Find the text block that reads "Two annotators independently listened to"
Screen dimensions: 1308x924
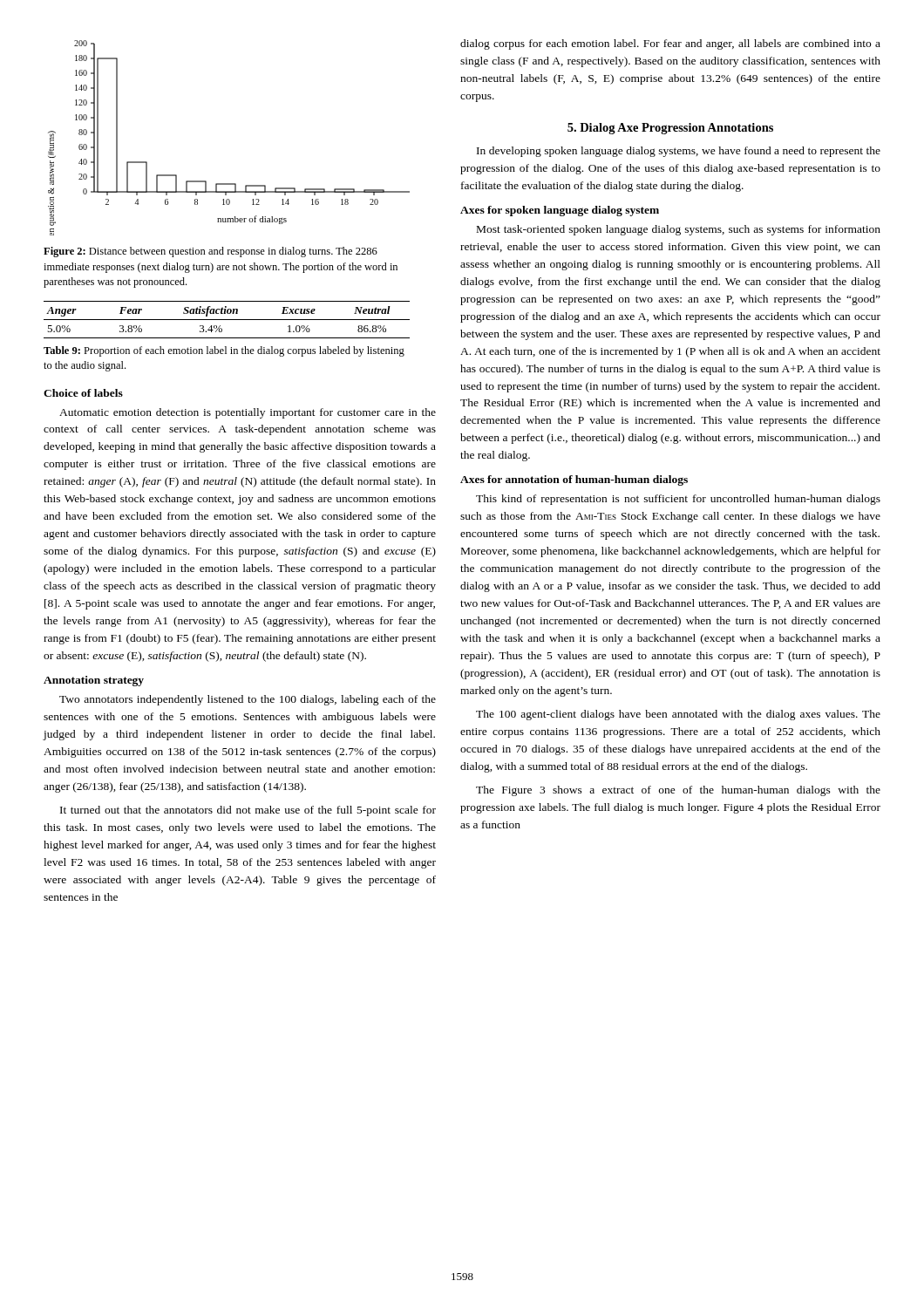240,742
